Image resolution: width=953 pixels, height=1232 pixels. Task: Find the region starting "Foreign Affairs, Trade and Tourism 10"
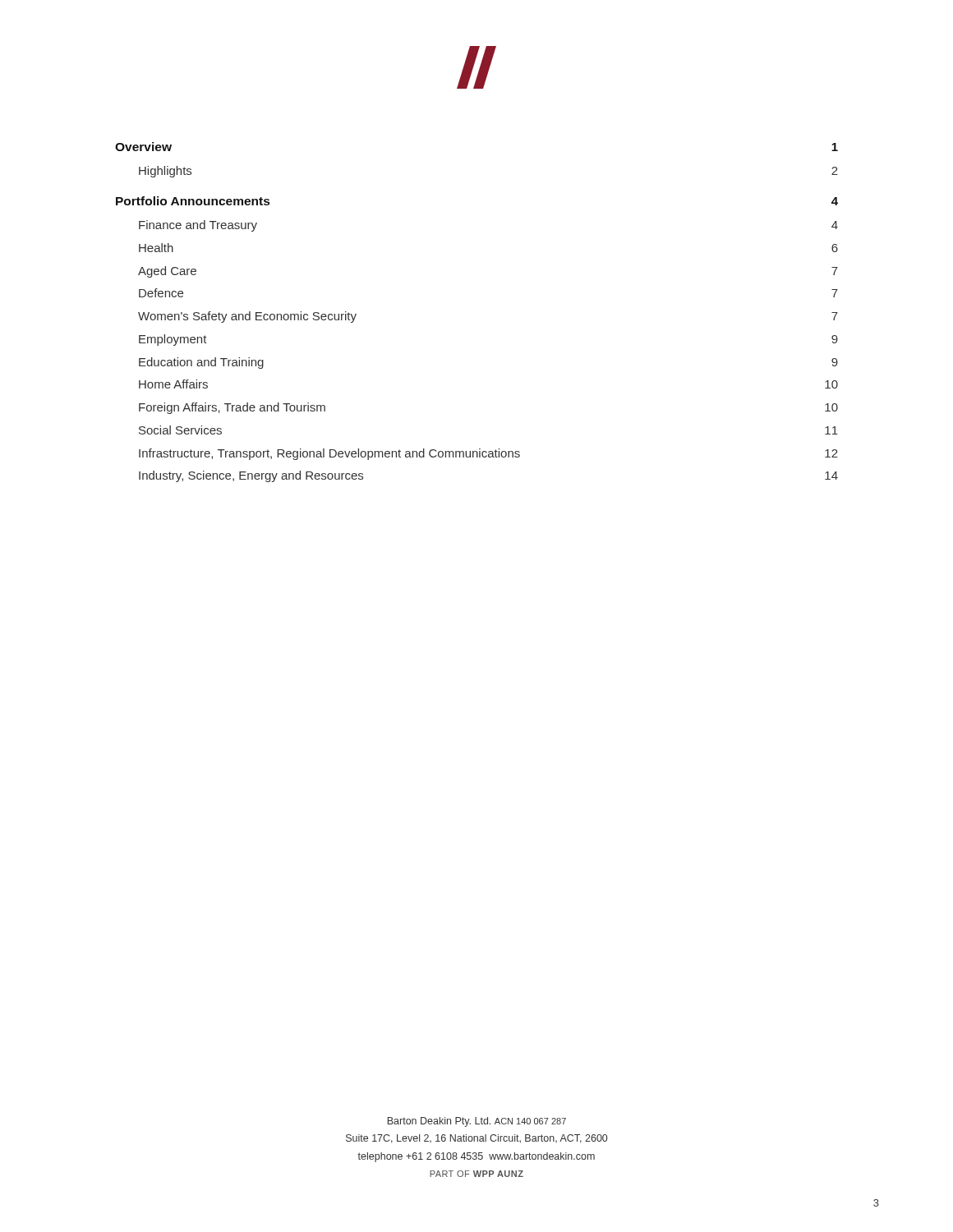point(236,408)
